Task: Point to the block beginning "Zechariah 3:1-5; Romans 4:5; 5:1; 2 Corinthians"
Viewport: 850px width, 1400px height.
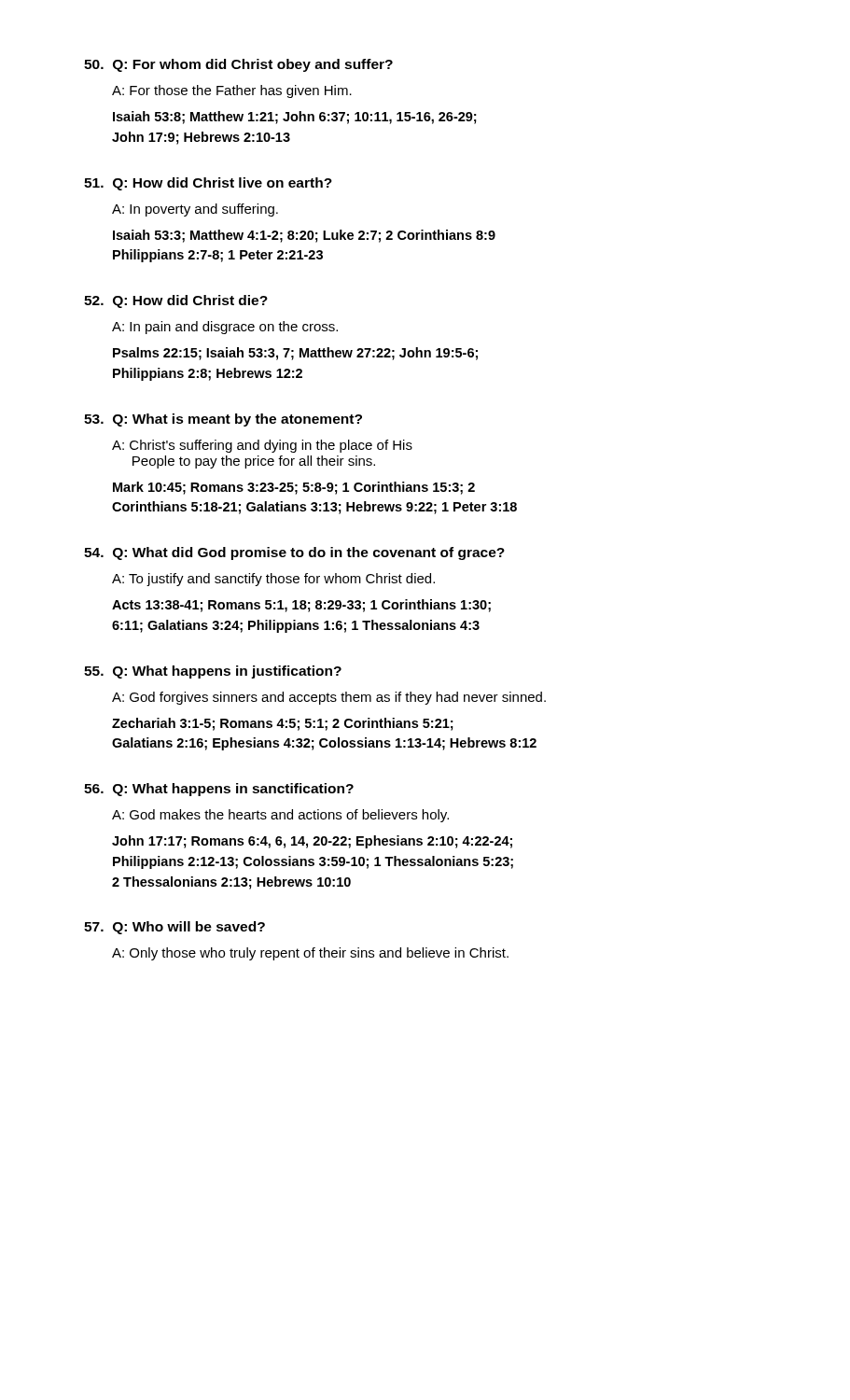Action: [x=324, y=733]
